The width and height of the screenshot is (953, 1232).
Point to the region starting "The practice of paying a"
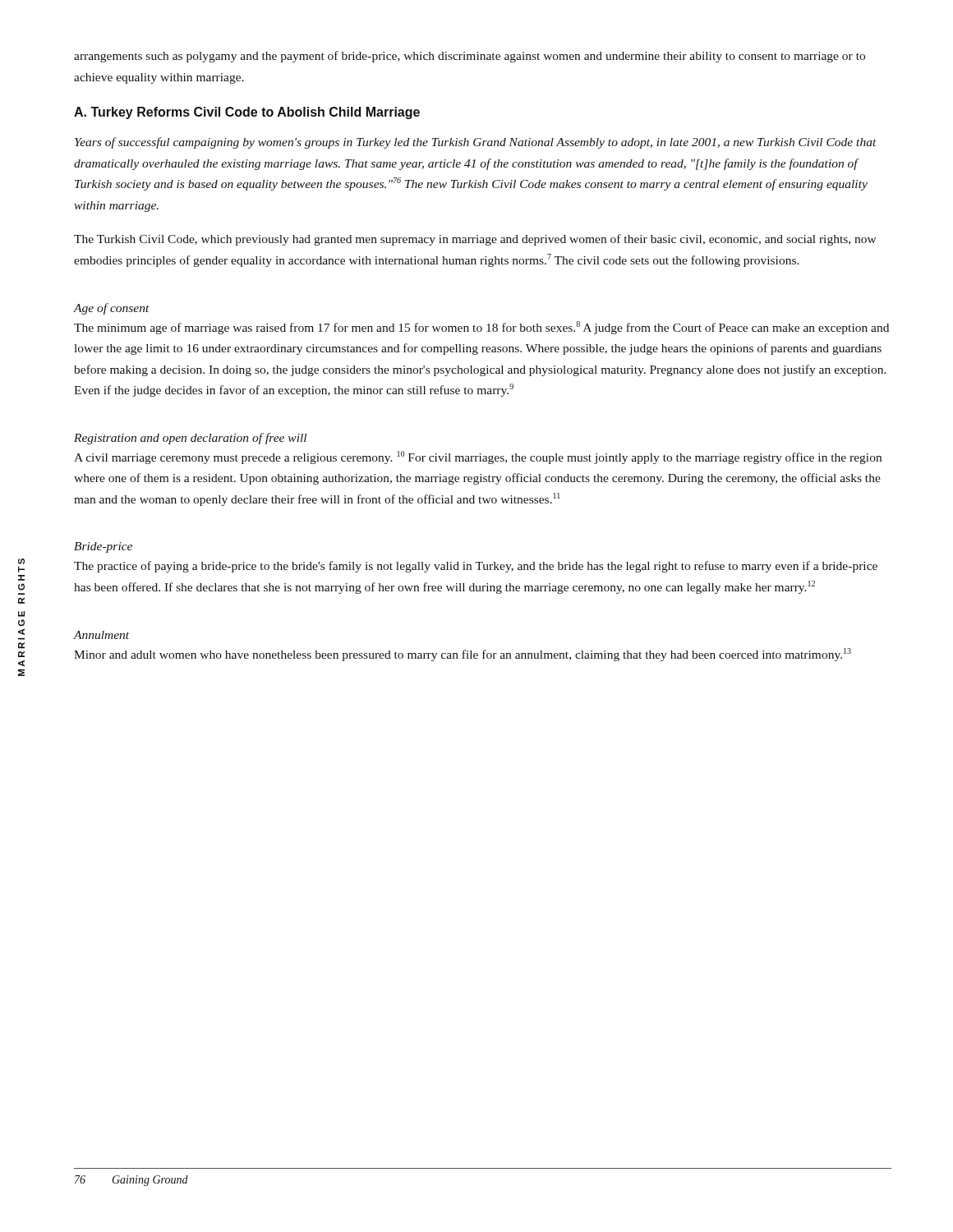tap(476, 576)
